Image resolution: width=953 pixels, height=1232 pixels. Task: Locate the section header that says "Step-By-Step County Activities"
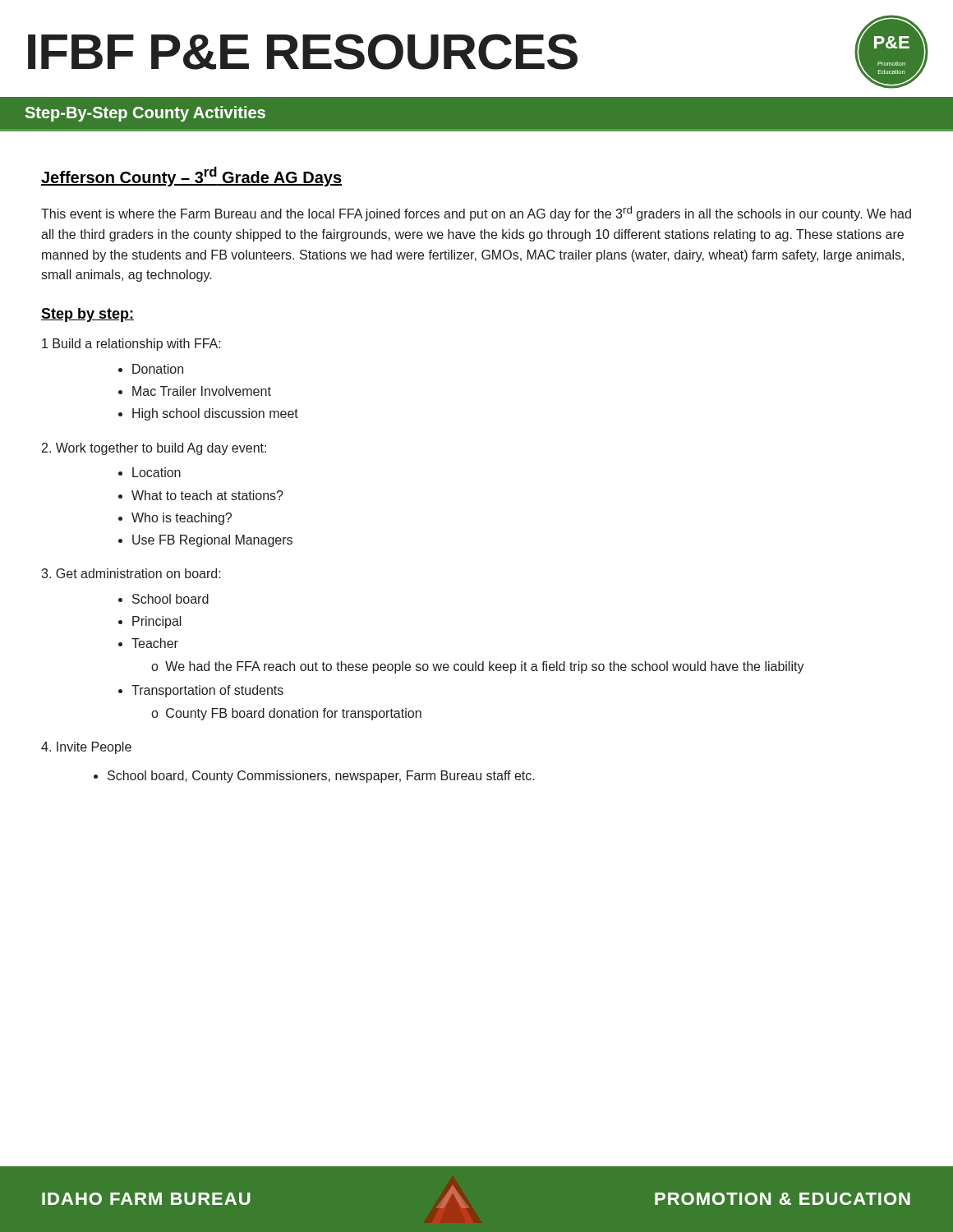click(x=145, y=113)
